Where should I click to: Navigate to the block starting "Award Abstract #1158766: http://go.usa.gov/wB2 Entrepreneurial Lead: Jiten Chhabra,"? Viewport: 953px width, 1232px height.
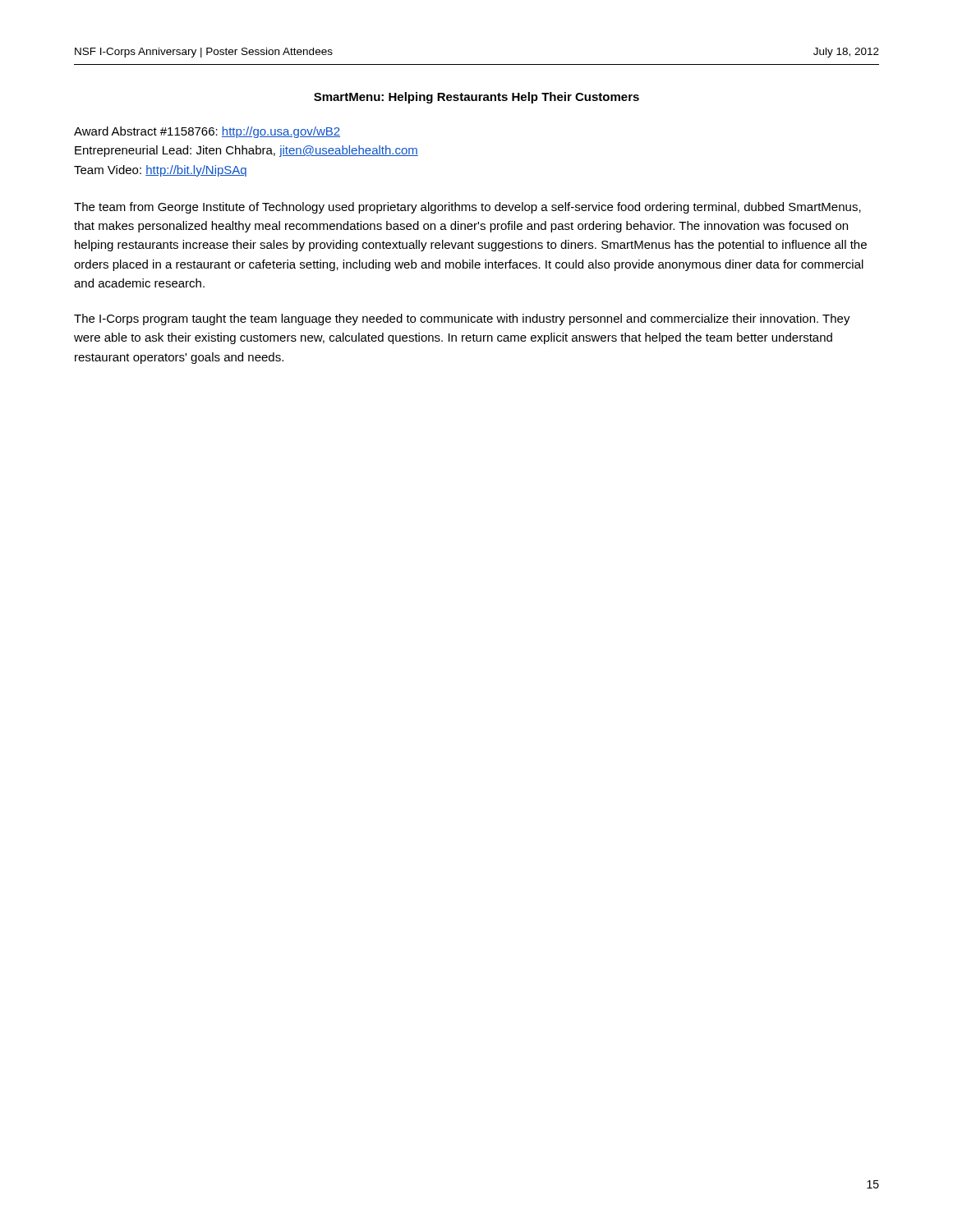[x=246, y=150]
